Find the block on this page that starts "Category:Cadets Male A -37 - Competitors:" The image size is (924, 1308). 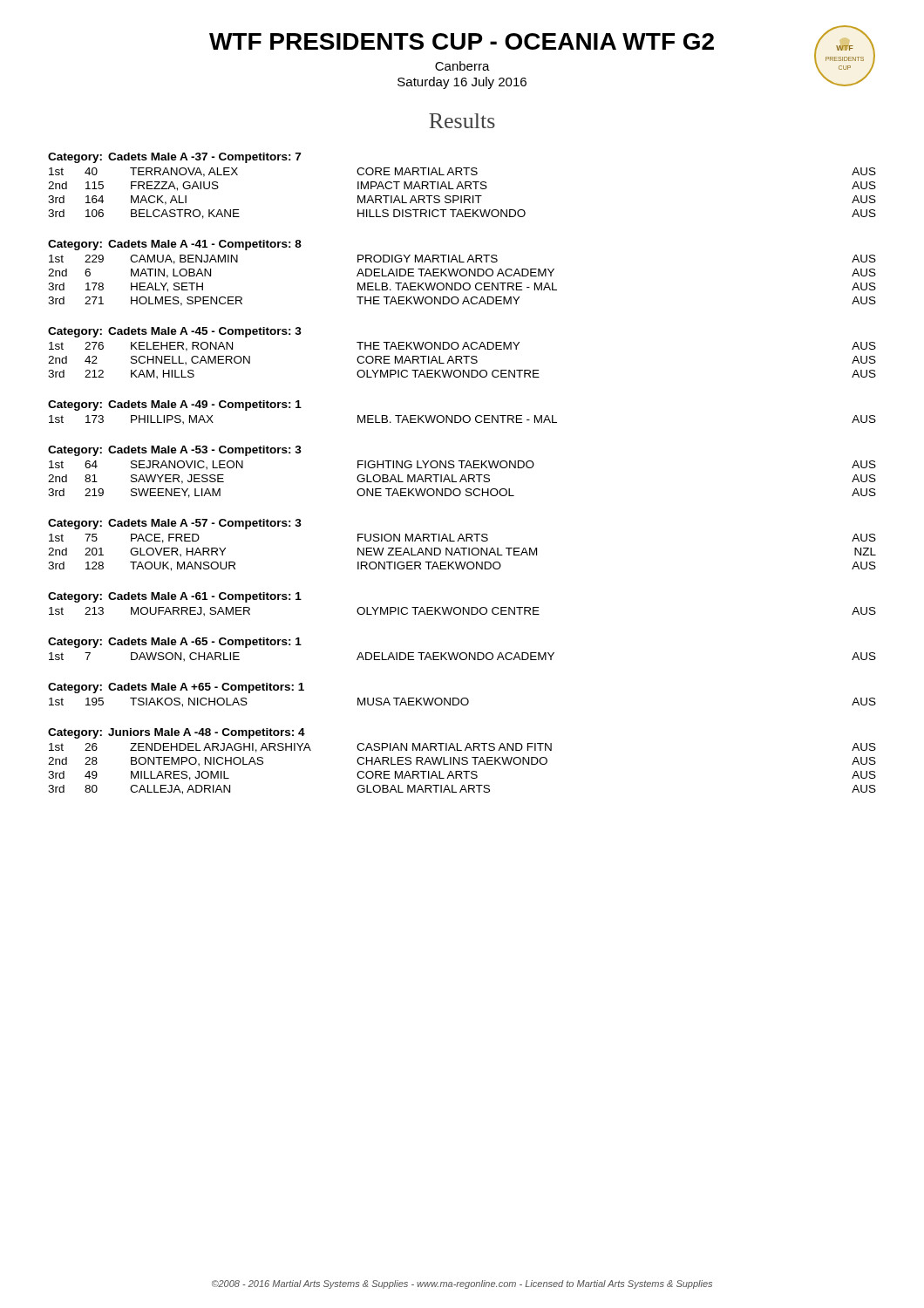[175, 157]
